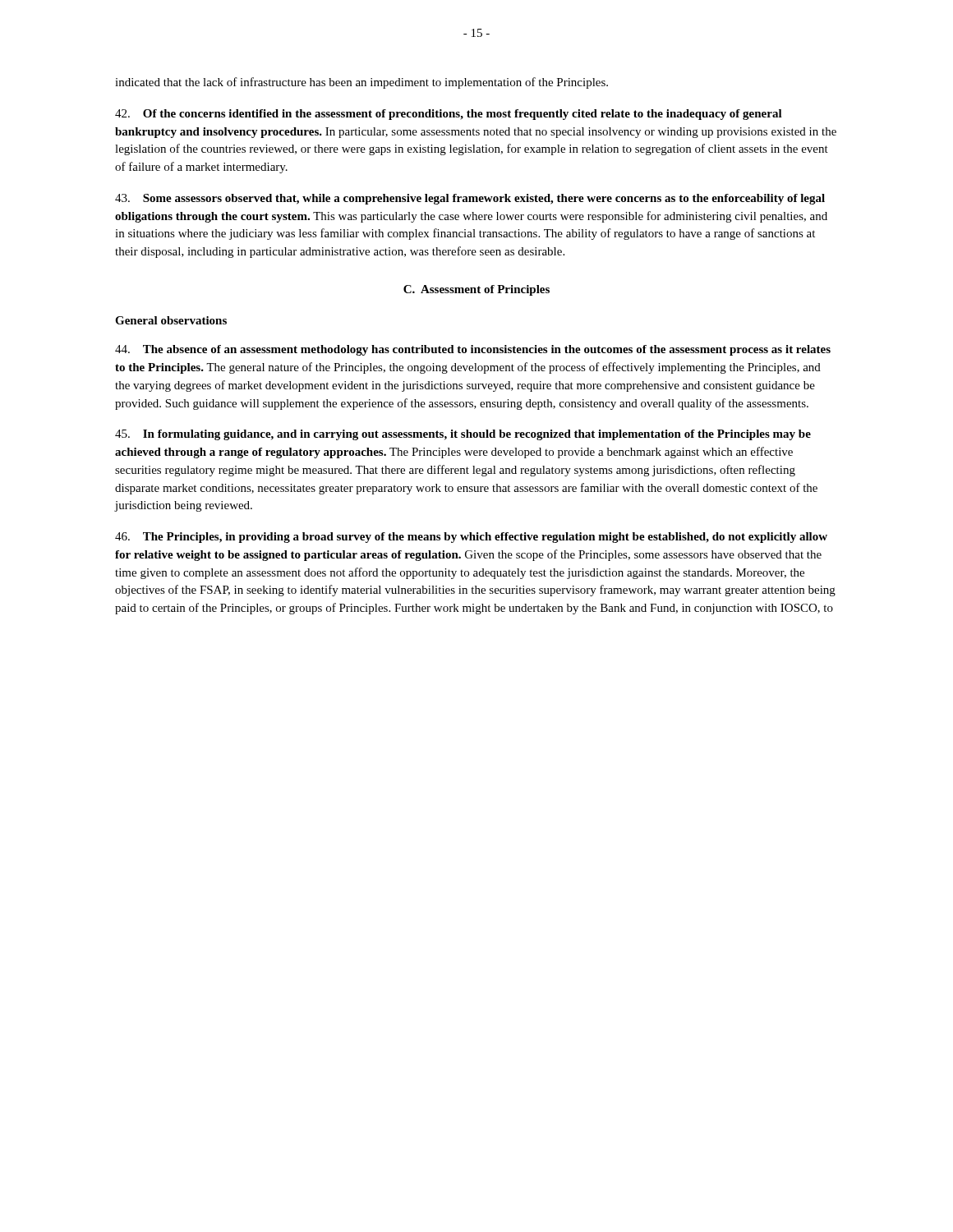
Task: Select the section header with the text "C. Assessment of Principles"
Action: (476, 289)
